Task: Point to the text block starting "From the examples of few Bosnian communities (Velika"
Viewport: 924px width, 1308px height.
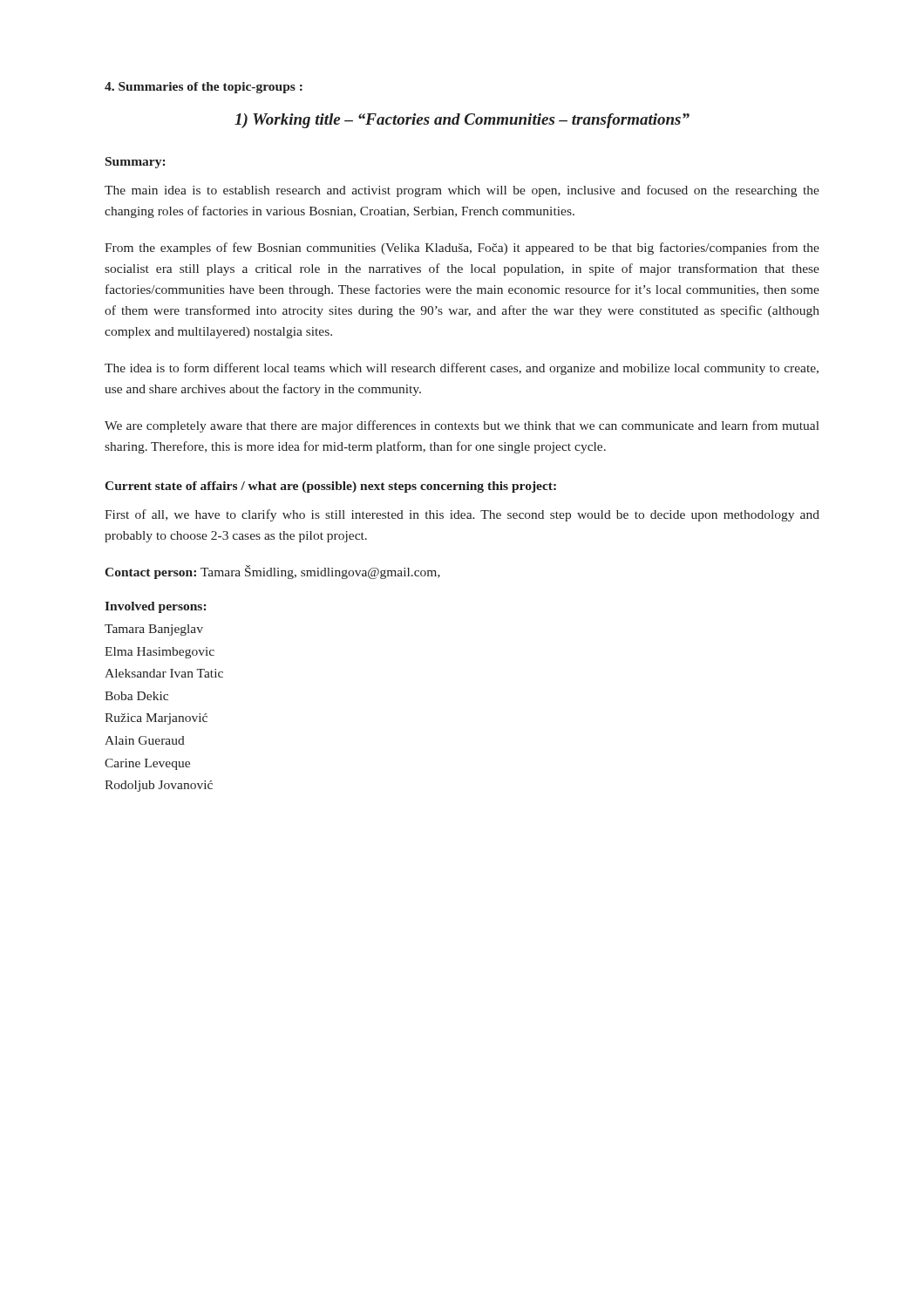Action: pyautogui.click(x=462, y=290)
